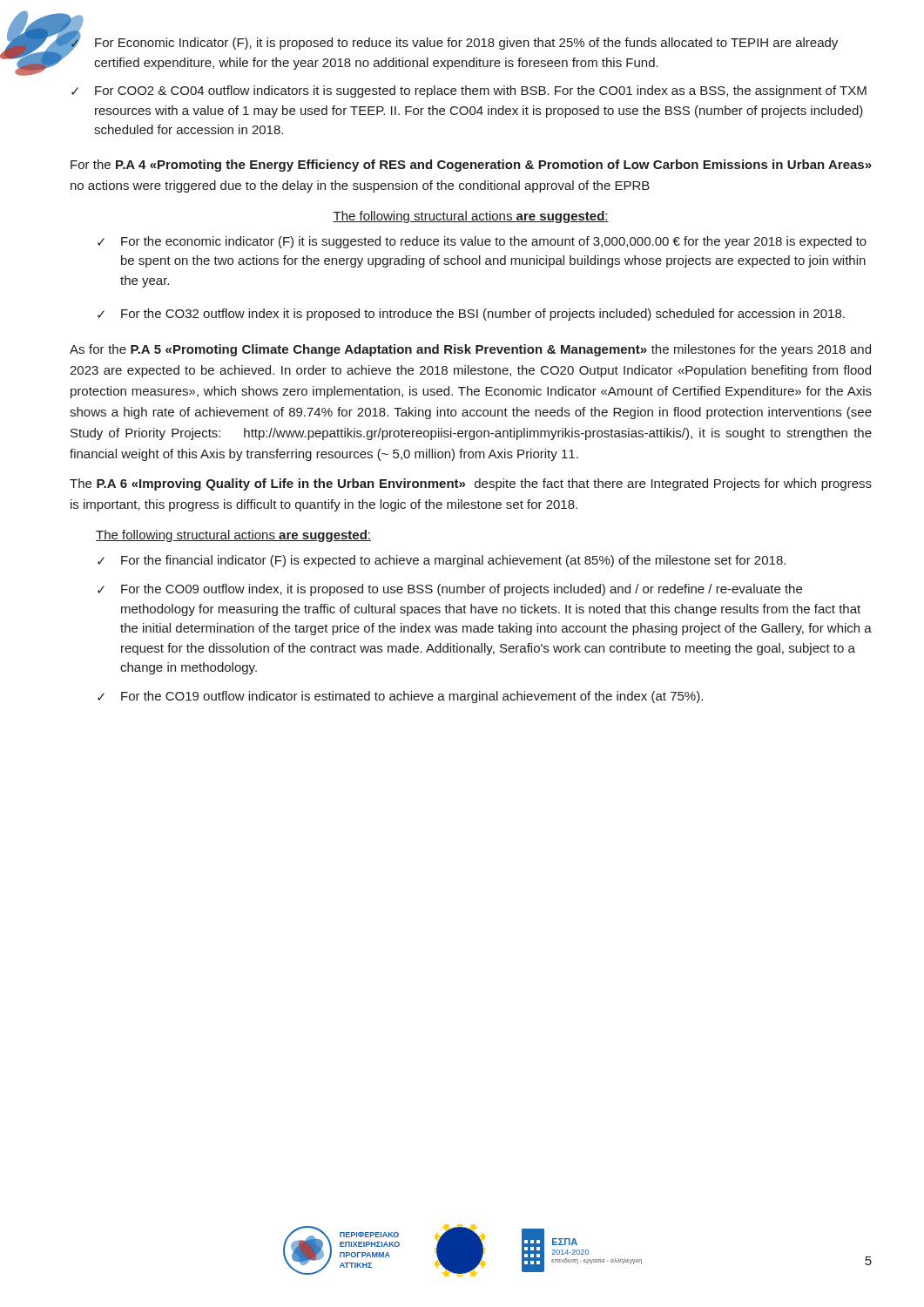This screenshot has height=1307, width=924.
Task: Point to the element starting "✓ For the economic indicator (F) it"
Action: coord(484,261)
